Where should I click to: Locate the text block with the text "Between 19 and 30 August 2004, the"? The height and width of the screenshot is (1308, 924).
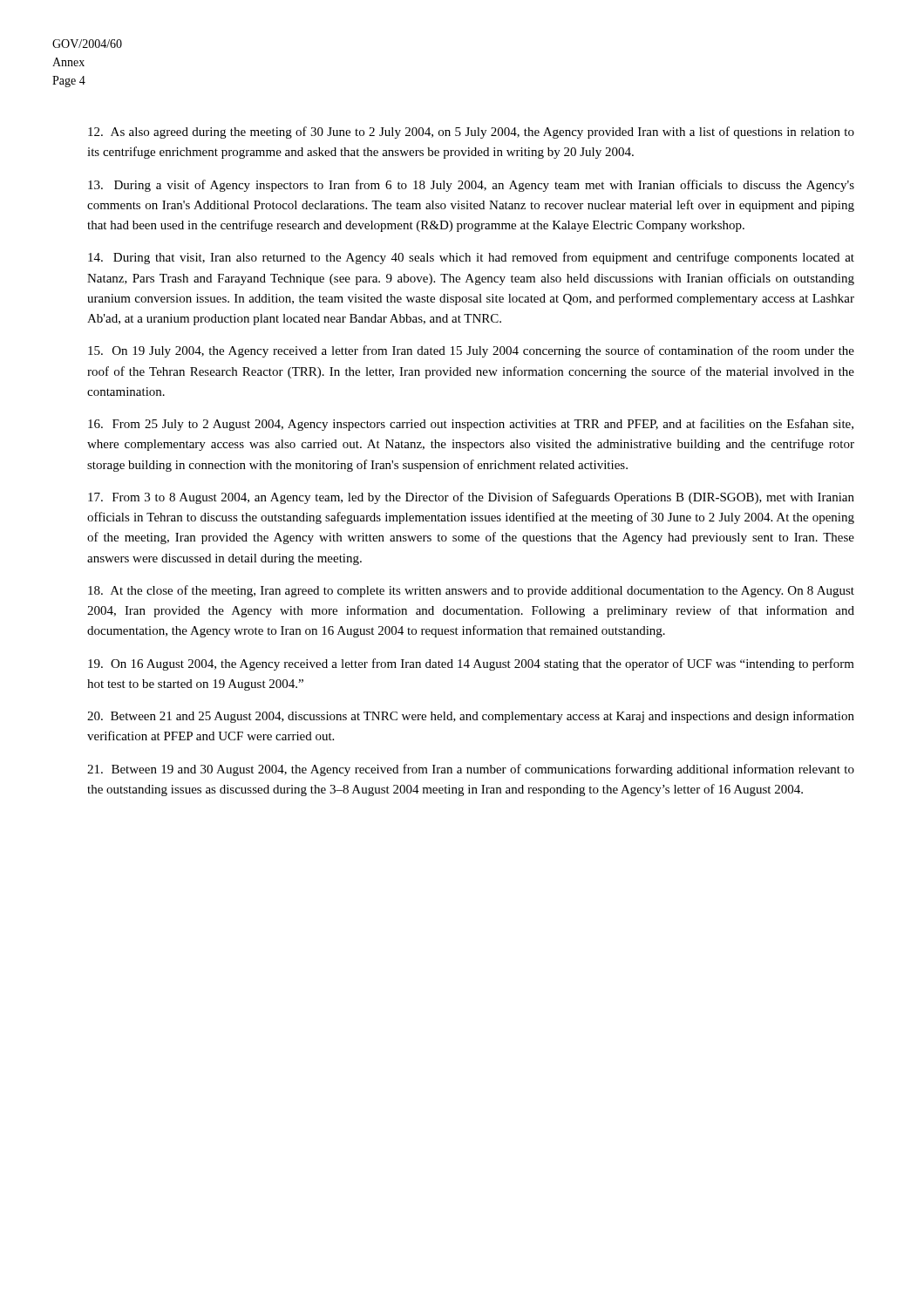471,779
